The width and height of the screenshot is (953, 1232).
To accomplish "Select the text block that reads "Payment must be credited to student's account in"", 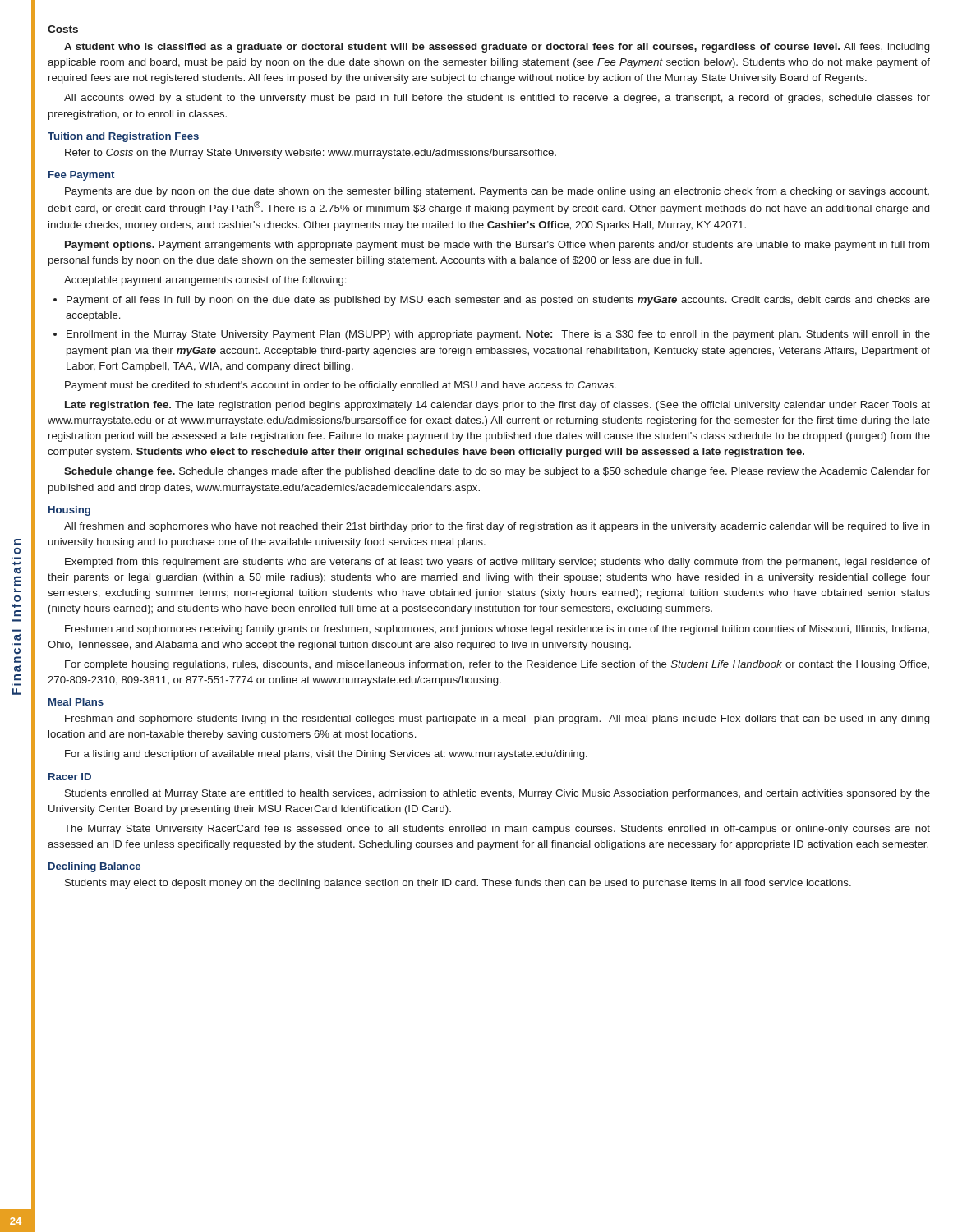I will pyautogui.click(x=489, y=436).
